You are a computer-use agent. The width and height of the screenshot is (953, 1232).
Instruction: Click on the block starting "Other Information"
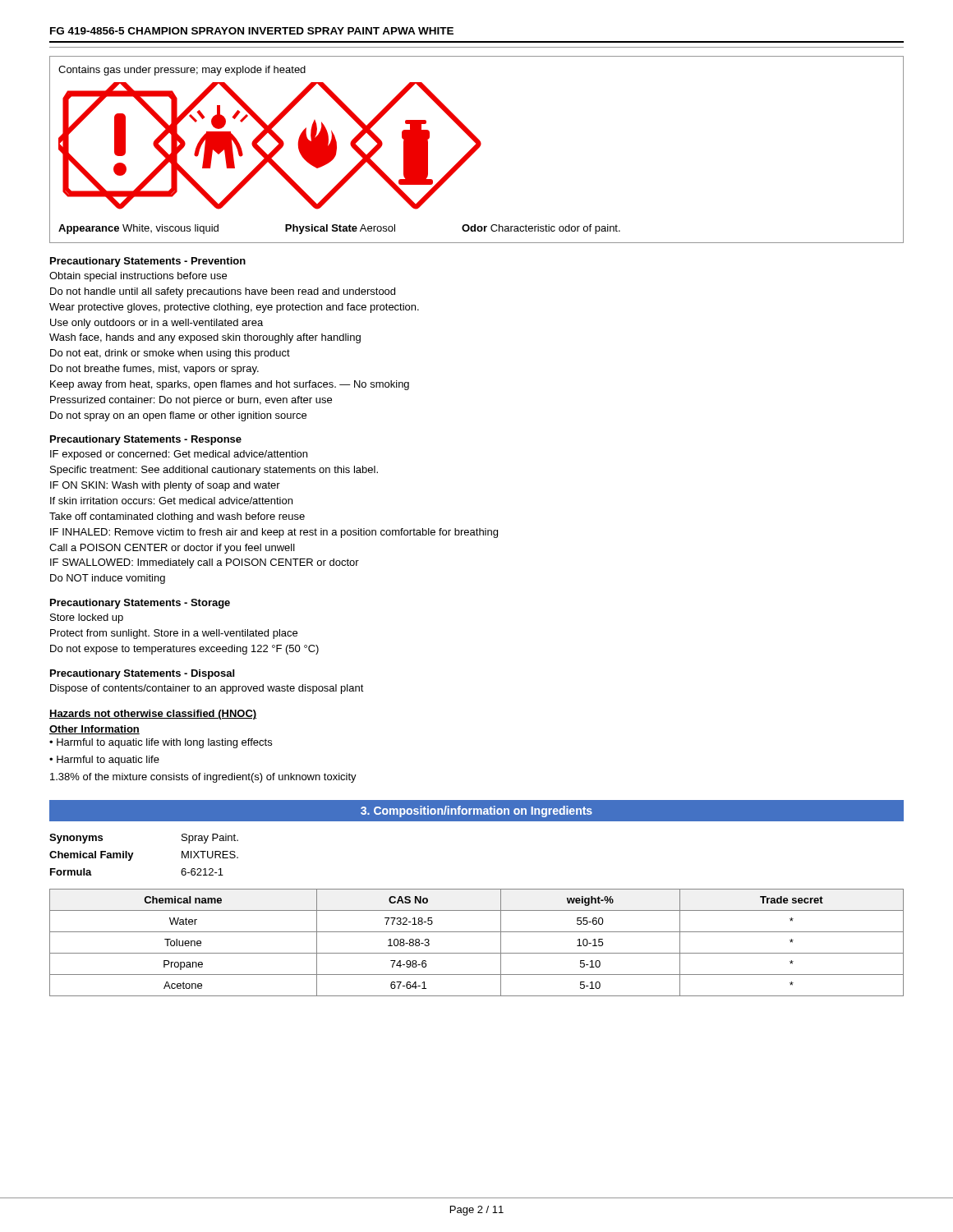coord(94,729)
